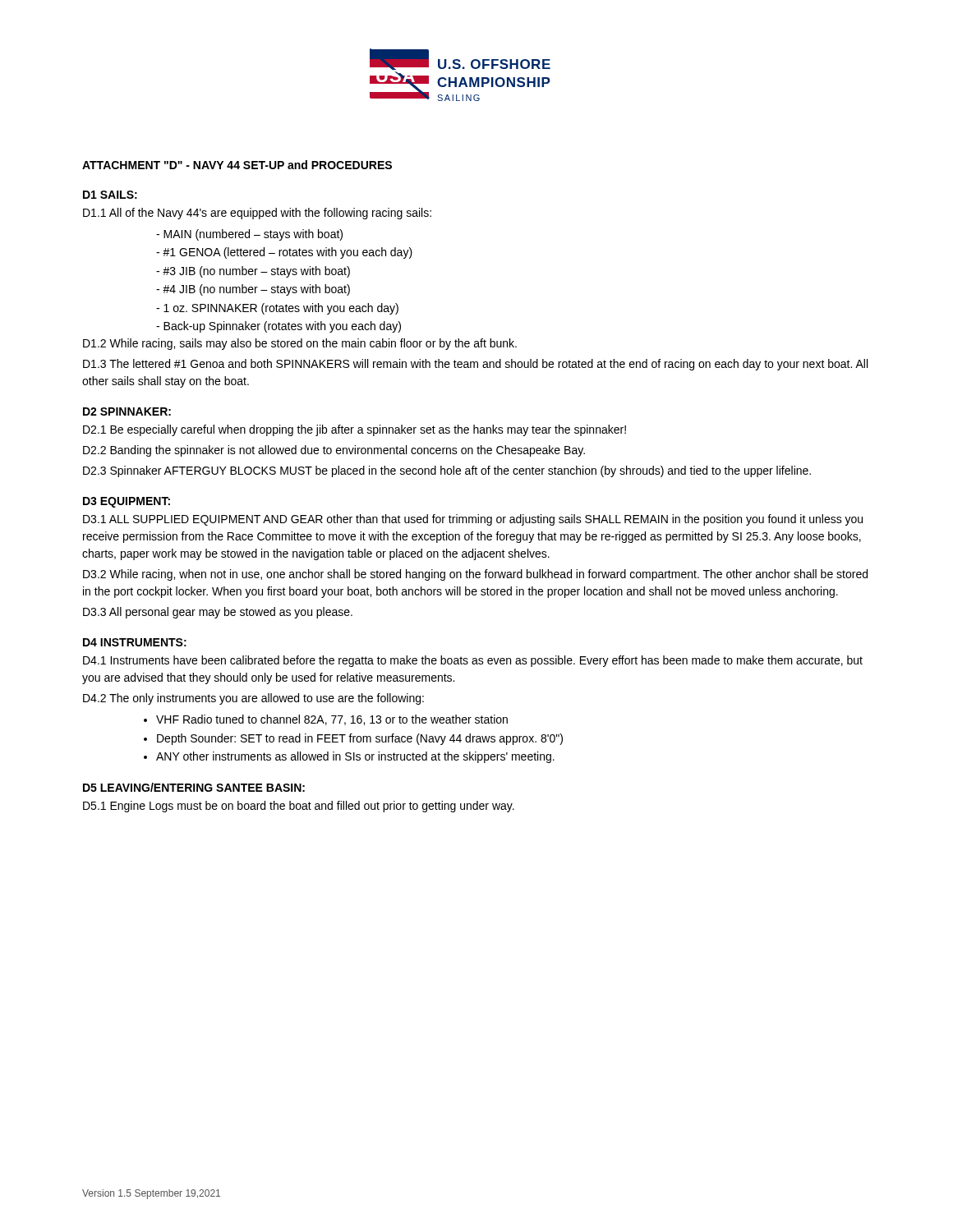Locate the list item that reads "ANY other instruments"
This screenshot has height=1232, width=953.
(356, 757)
